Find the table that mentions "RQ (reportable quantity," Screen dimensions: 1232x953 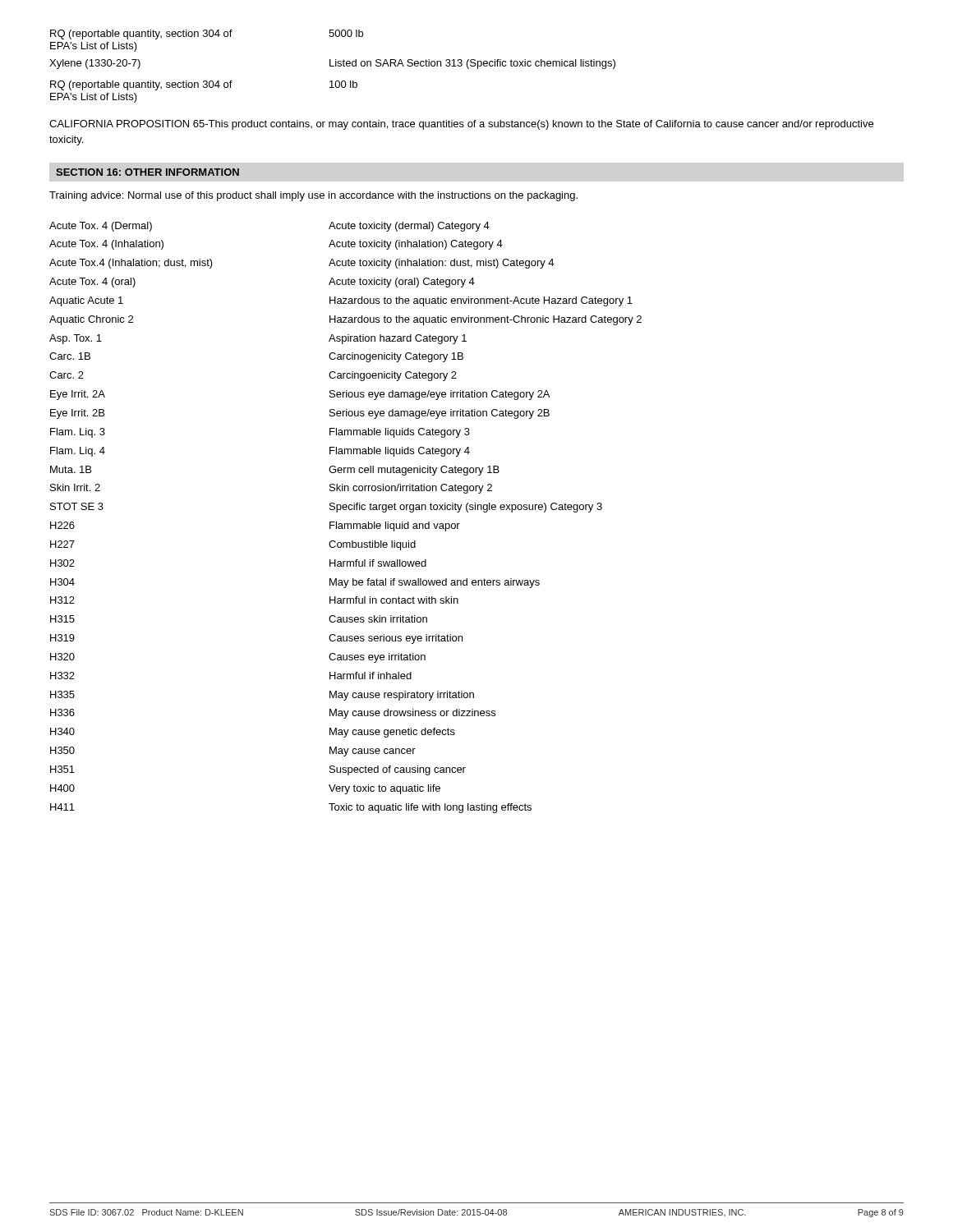click(476, 65)
